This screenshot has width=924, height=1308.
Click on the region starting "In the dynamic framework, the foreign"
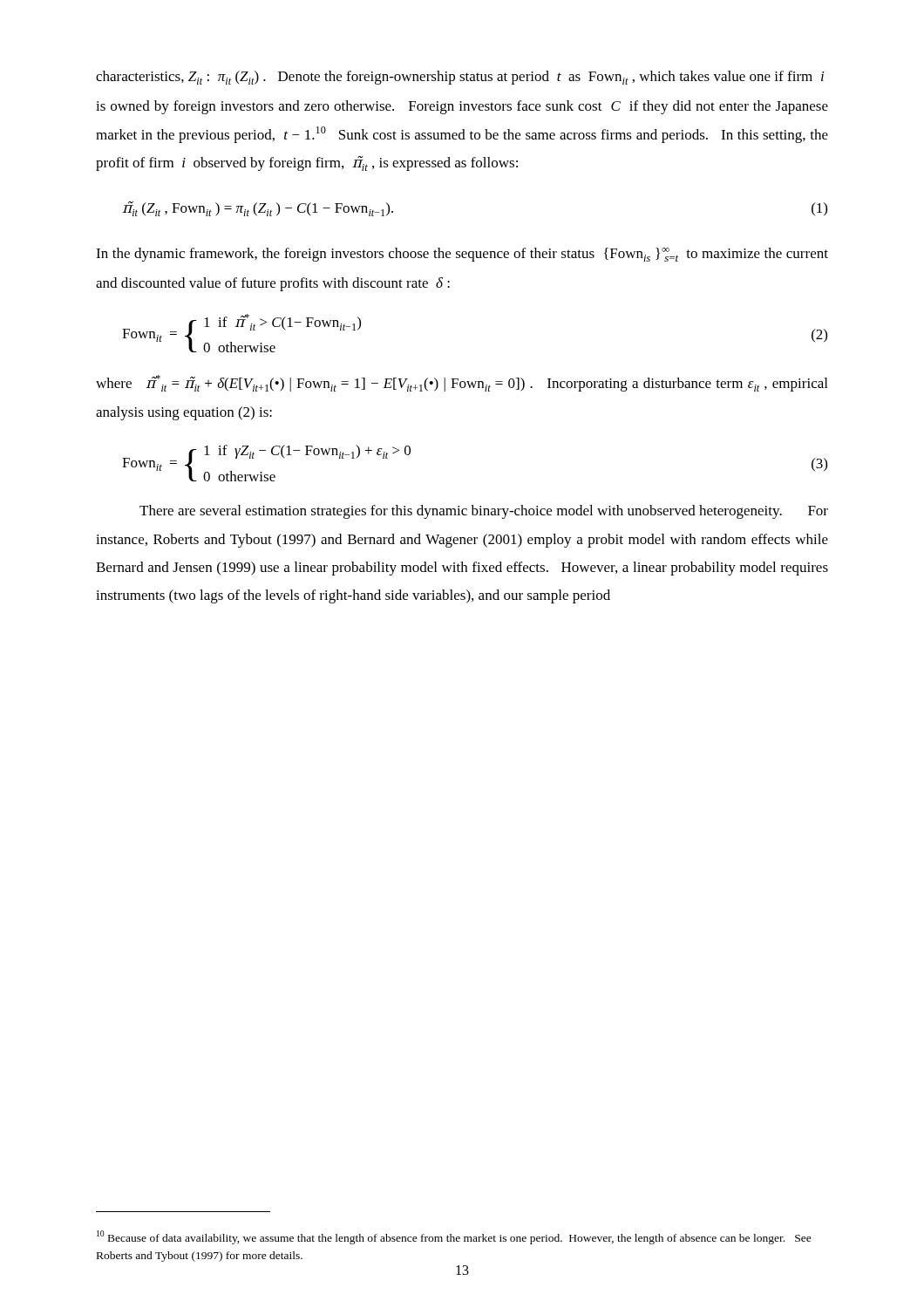coord(462,267)
